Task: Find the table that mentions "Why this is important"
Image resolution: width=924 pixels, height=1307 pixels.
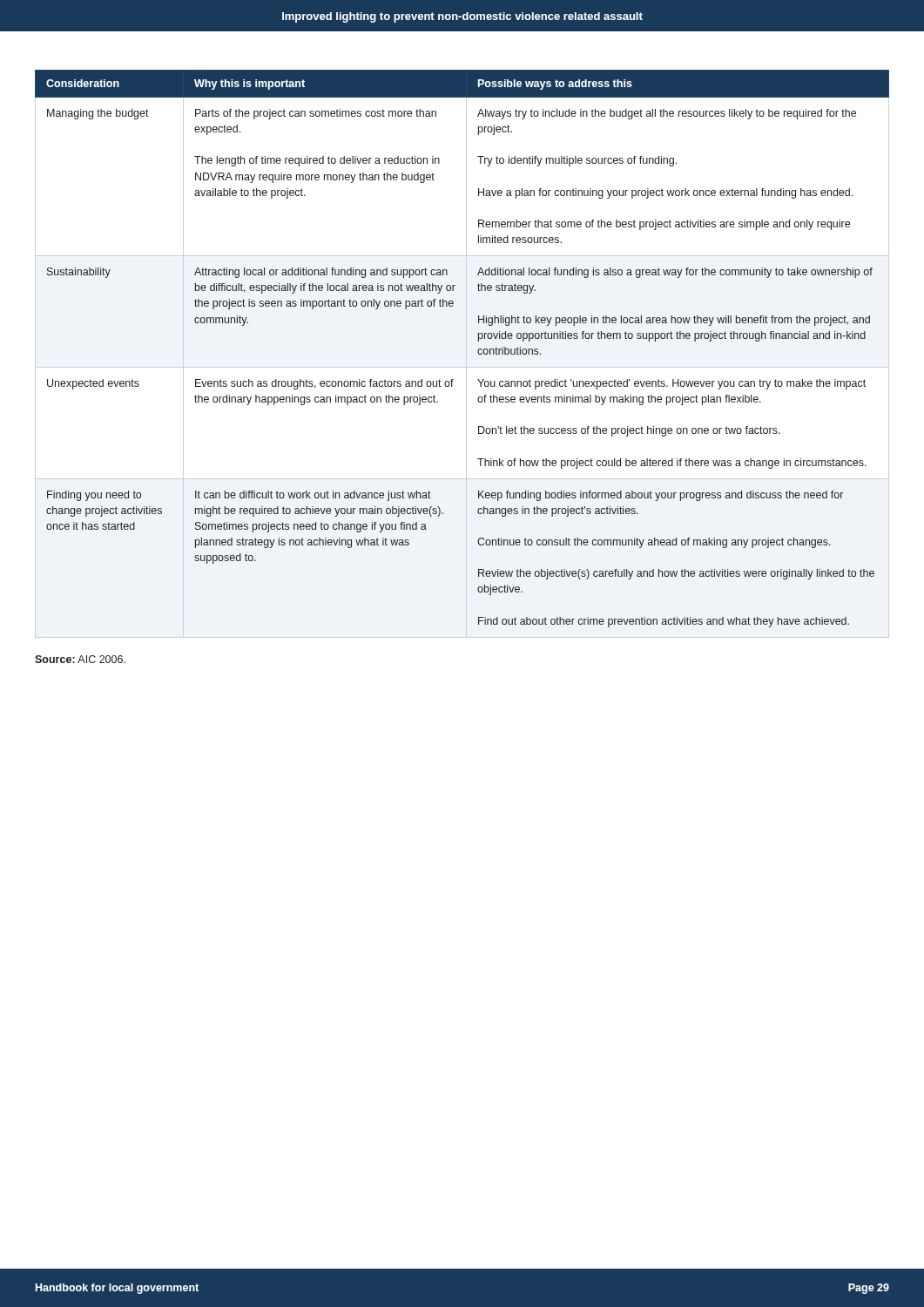Action: coord(462,354)
